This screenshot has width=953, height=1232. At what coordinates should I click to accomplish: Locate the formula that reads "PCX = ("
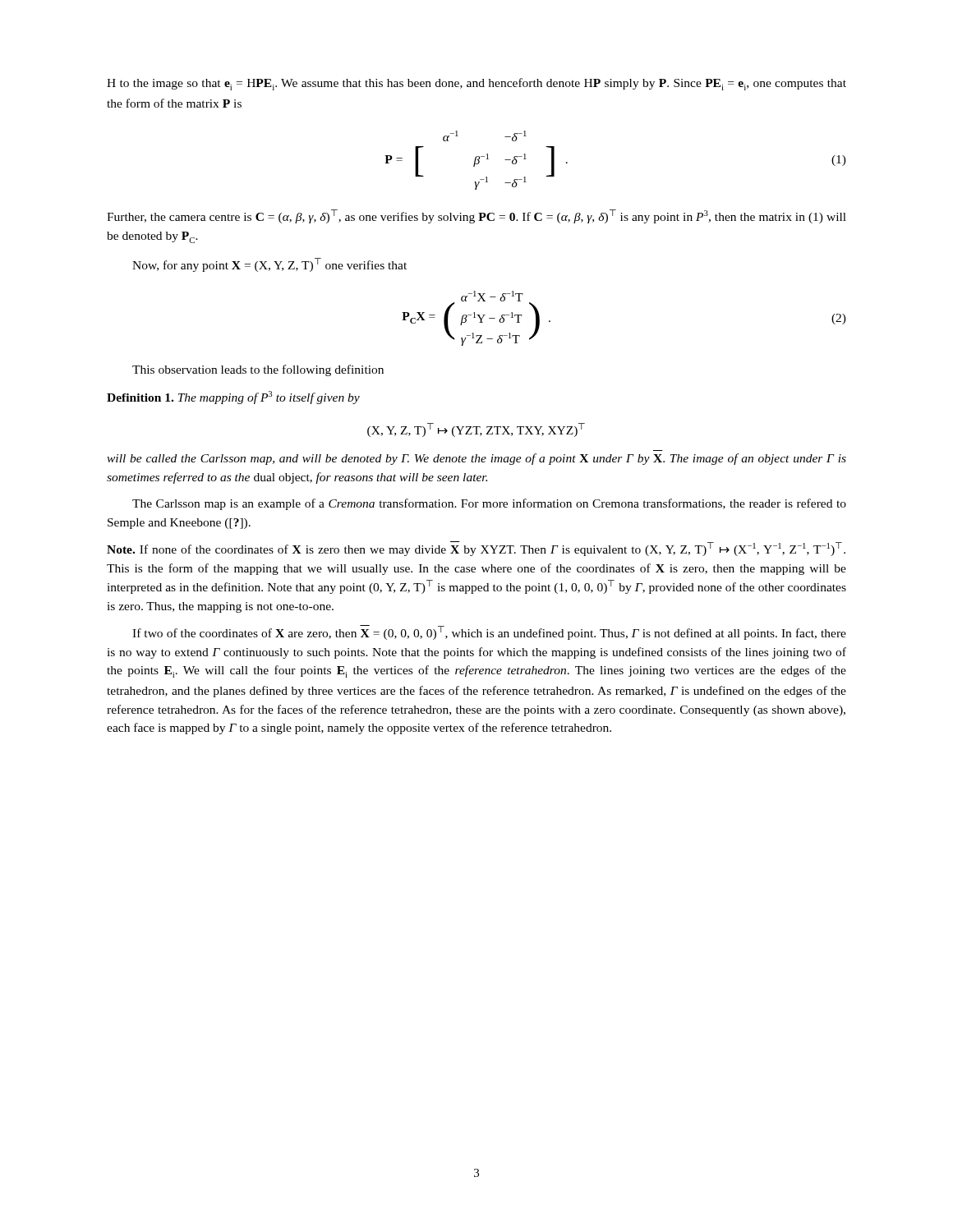(x=476, y=318)
